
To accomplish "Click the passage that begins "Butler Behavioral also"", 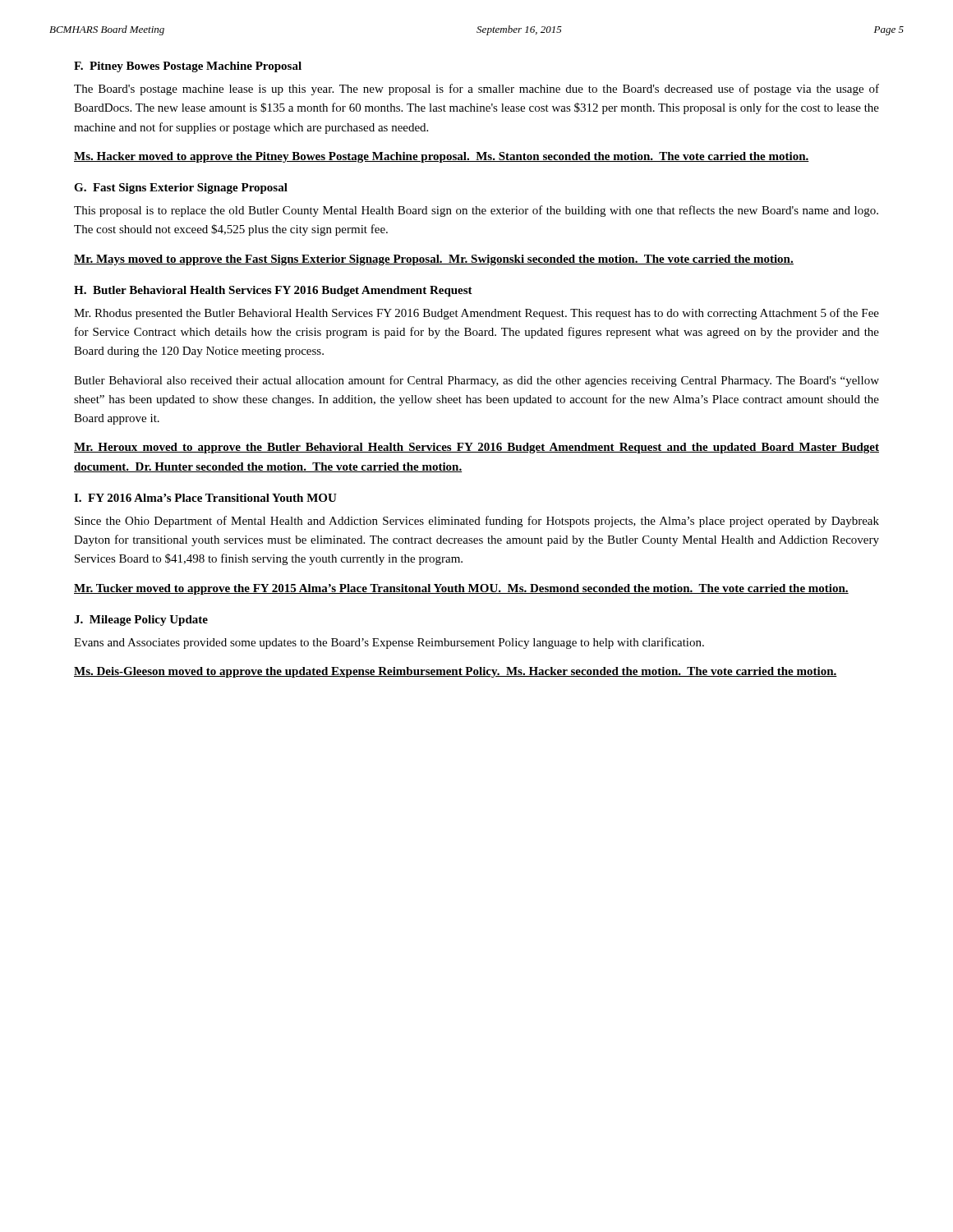I will tap(476, 399).
